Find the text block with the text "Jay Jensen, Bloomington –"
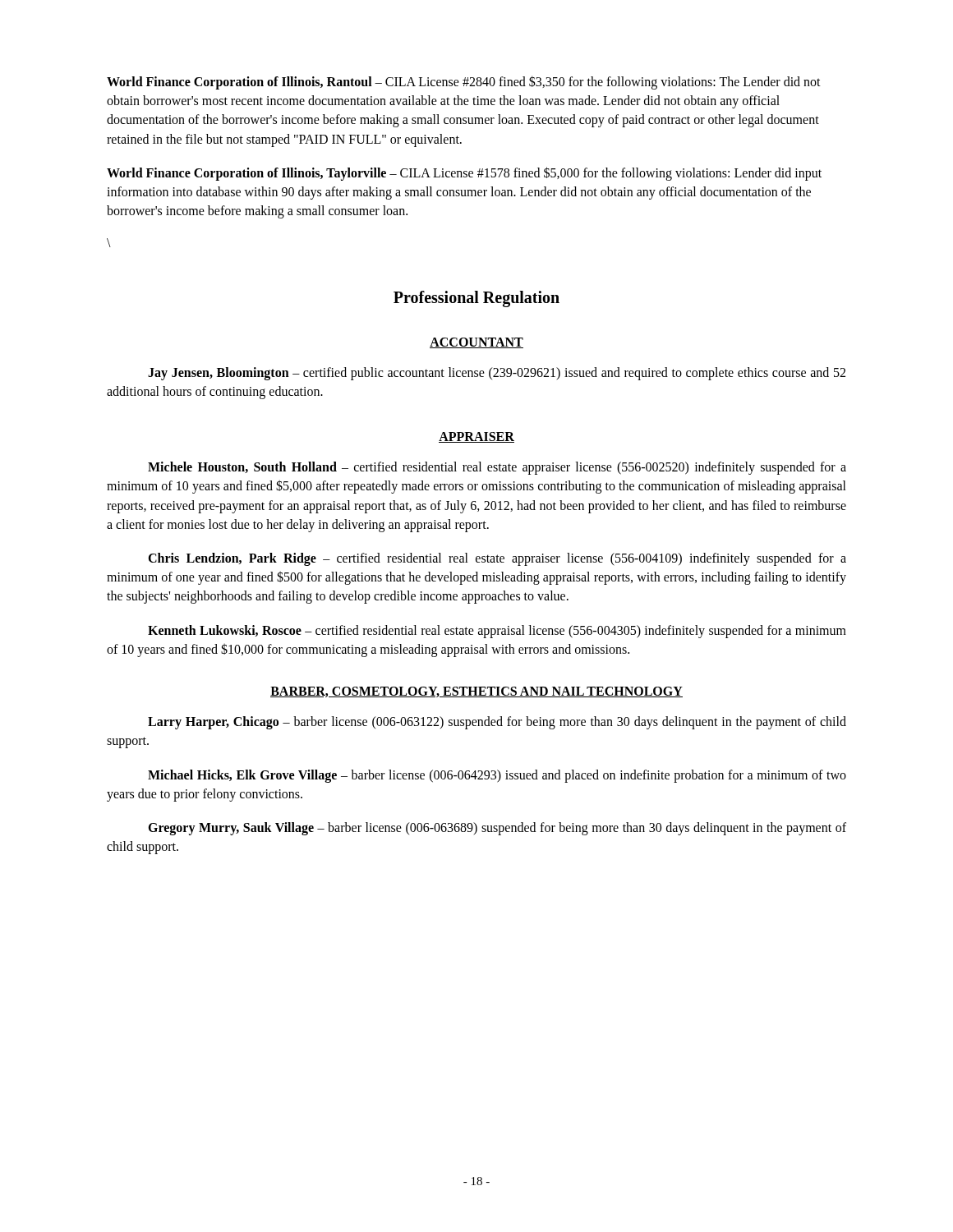Viewport: 953px width, 1232px height. (x=476, y=382)
